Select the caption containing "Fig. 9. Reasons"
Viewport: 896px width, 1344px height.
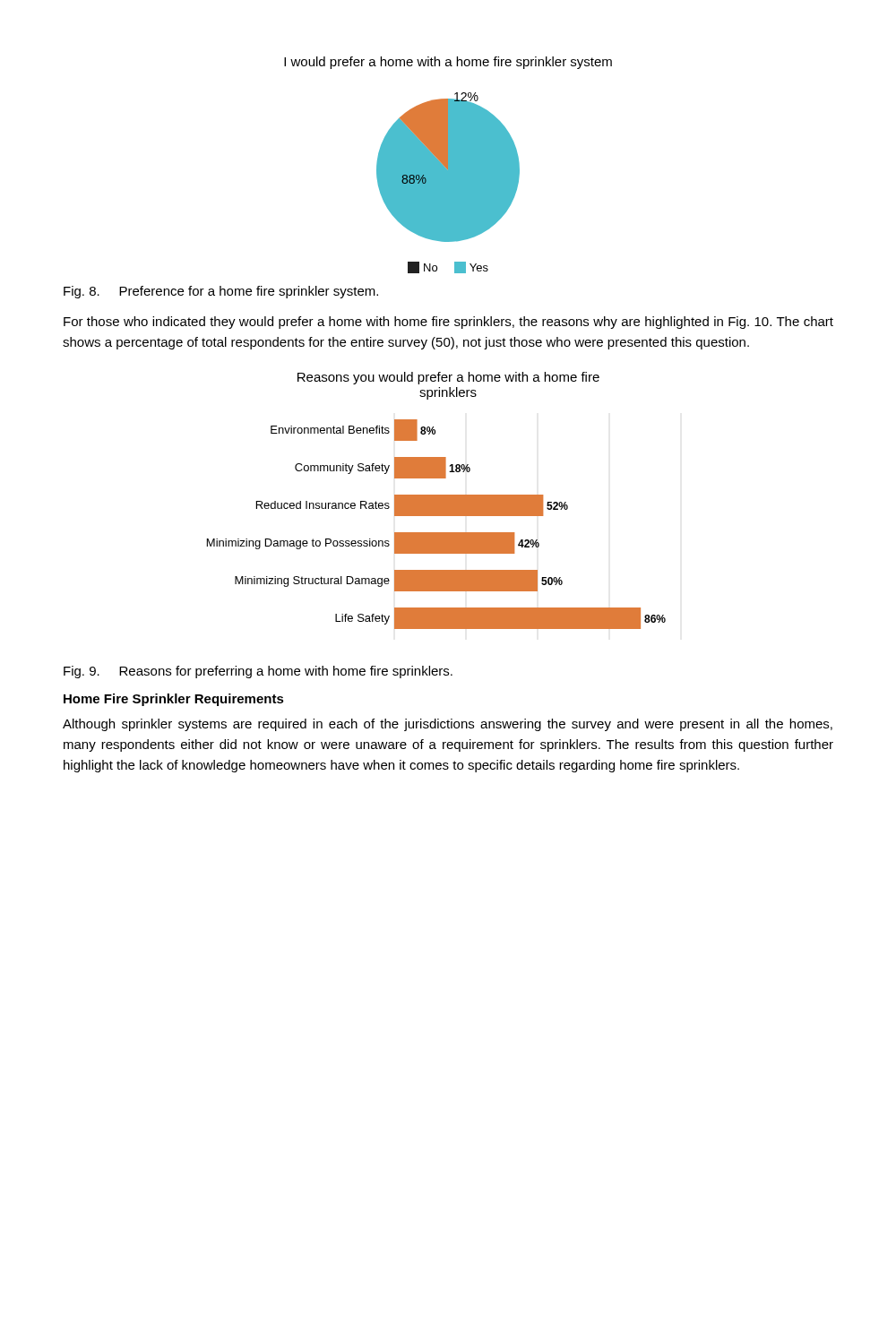(258, 670)
